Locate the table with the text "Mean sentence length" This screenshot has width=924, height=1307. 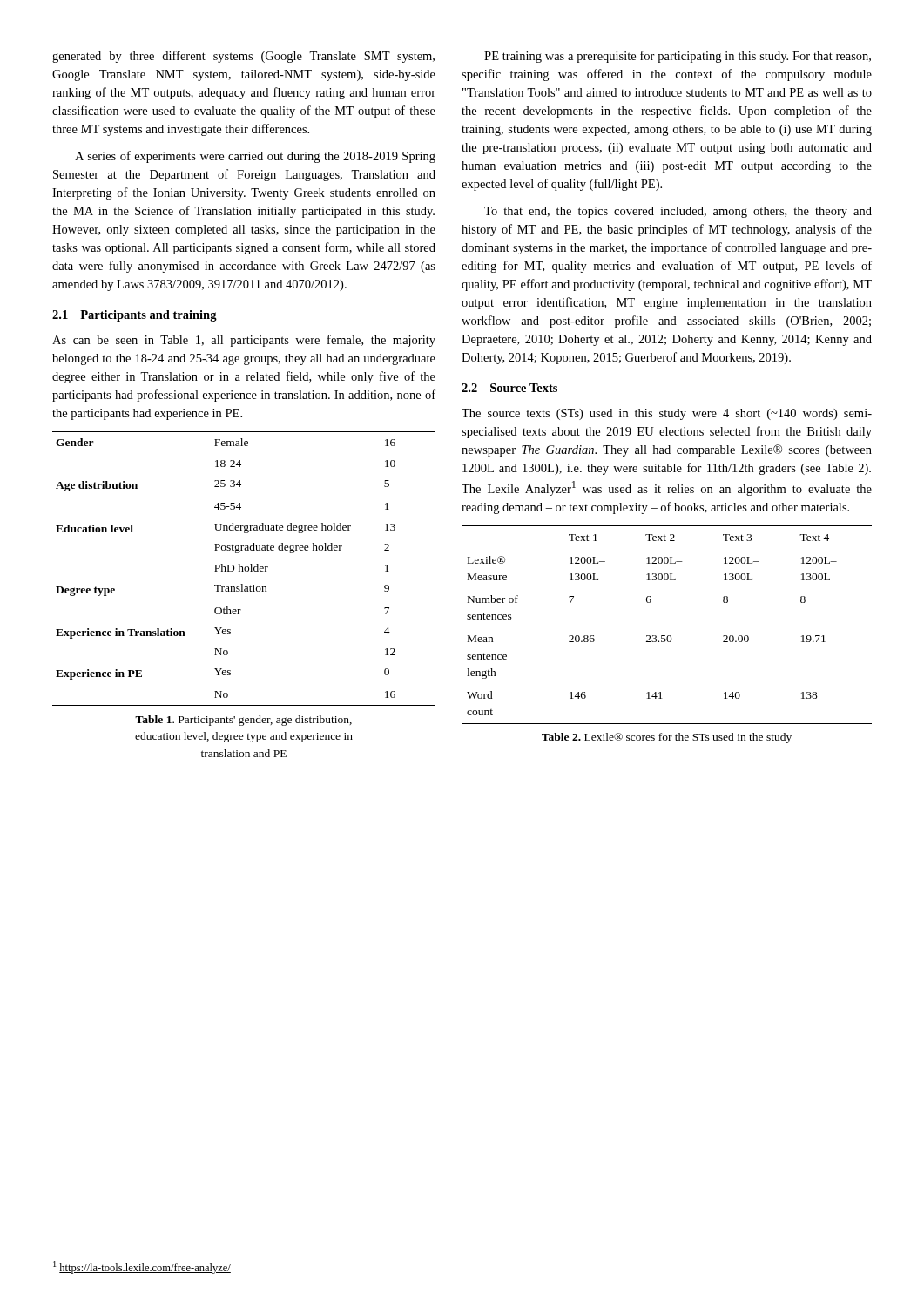667,625
